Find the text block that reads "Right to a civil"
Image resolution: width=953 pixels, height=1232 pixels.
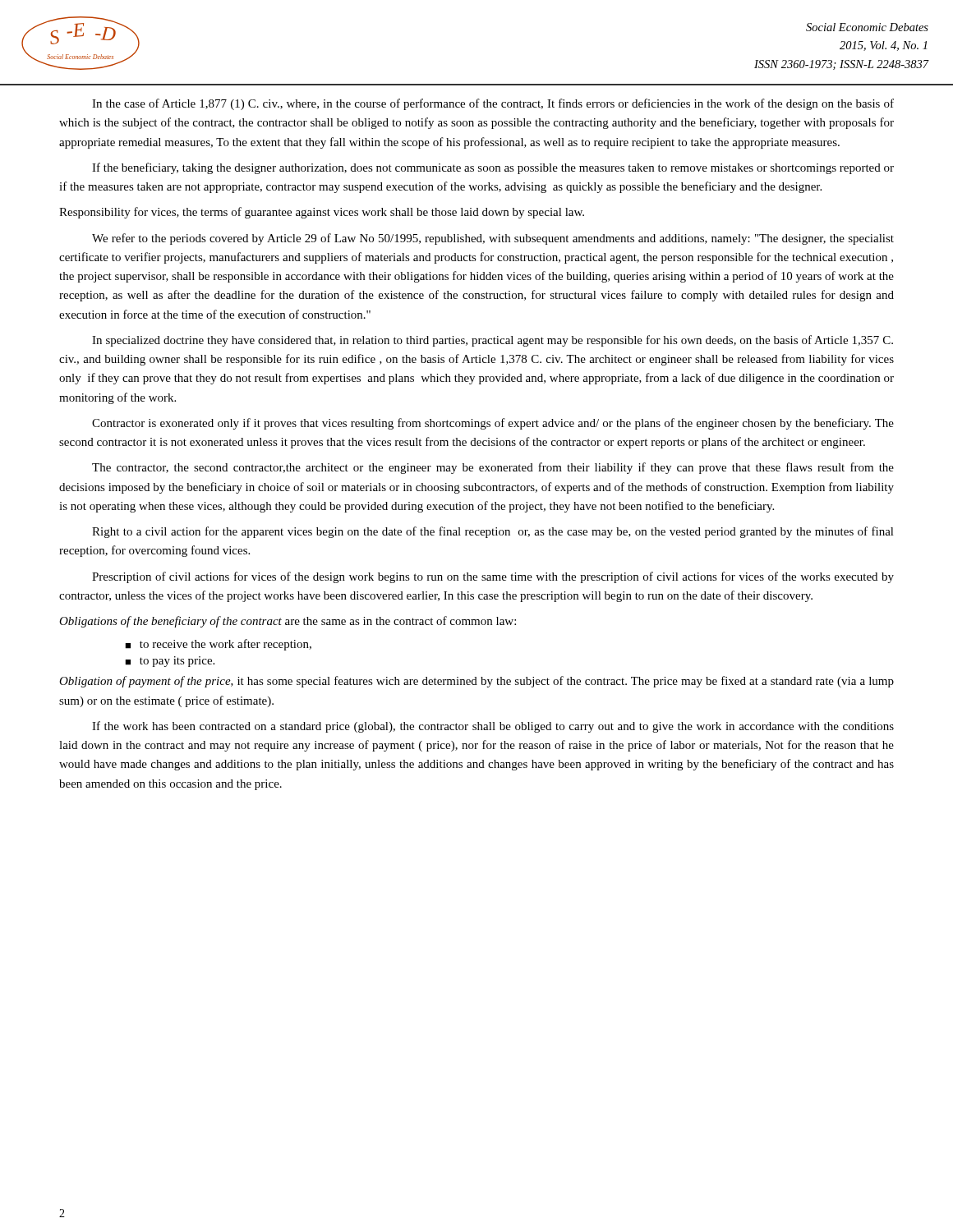[476, 541]
